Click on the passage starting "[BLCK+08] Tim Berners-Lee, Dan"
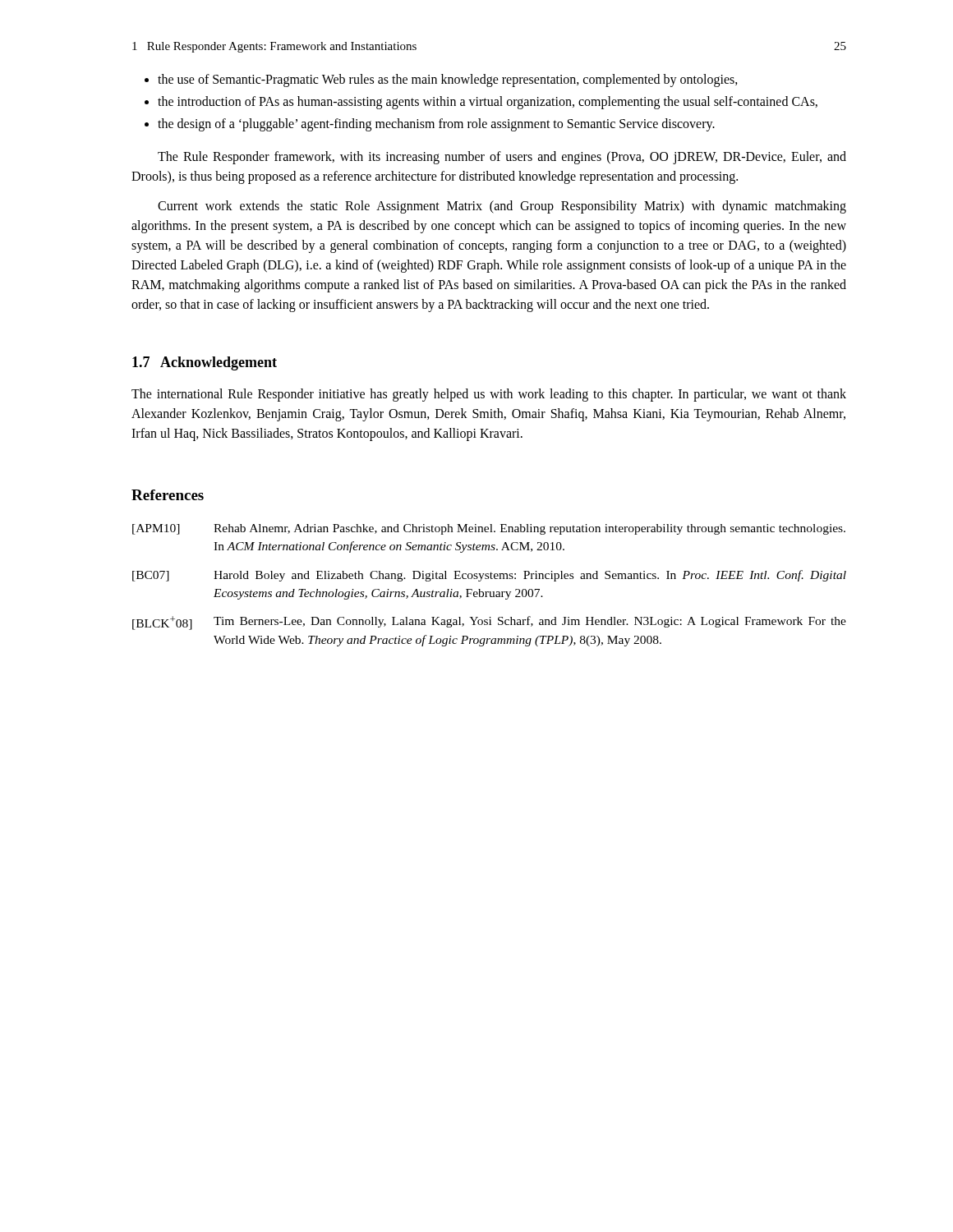The width and height of the screenshot is (953, 1232). 489,631
